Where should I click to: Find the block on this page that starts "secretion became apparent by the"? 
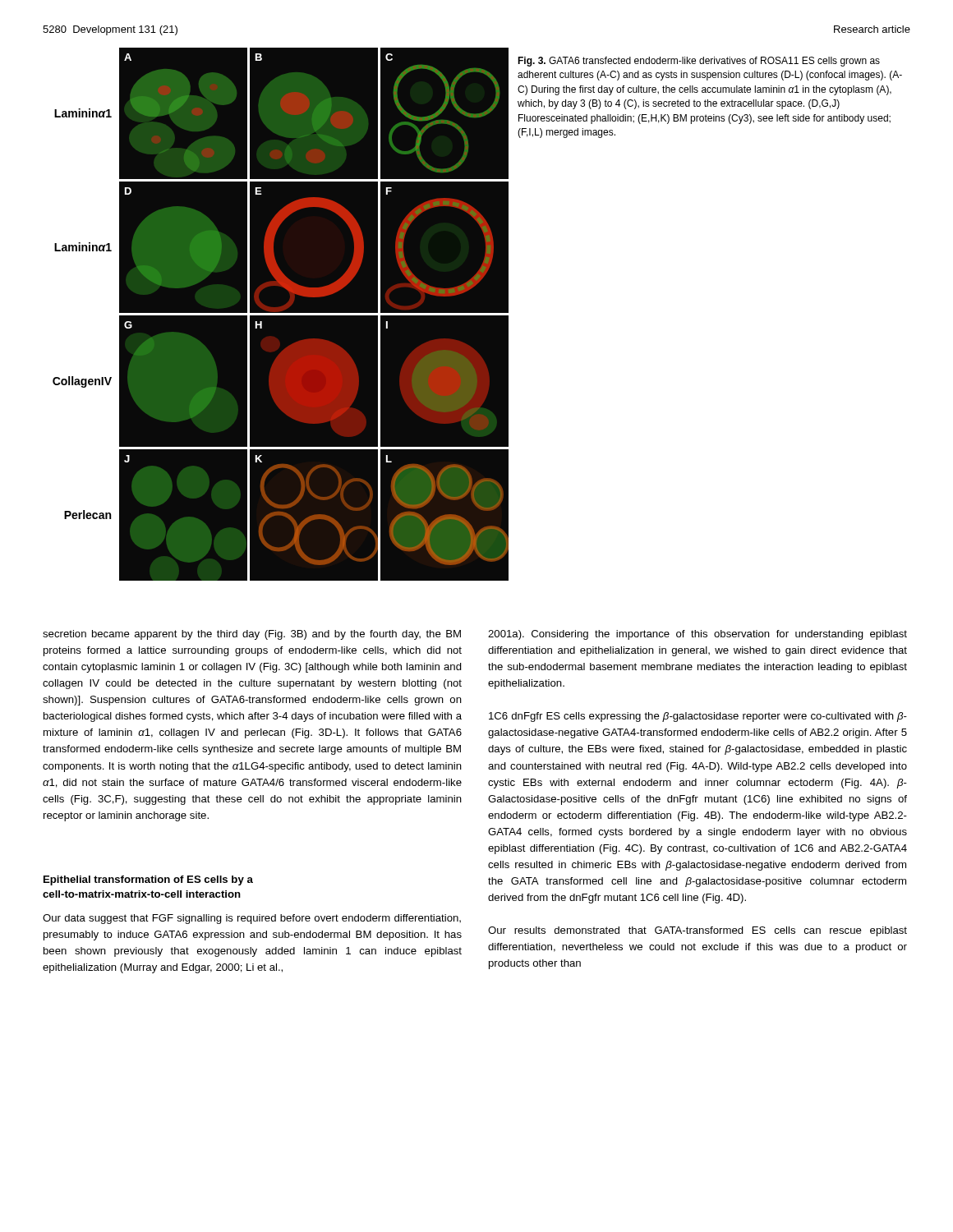click(252, 724)
